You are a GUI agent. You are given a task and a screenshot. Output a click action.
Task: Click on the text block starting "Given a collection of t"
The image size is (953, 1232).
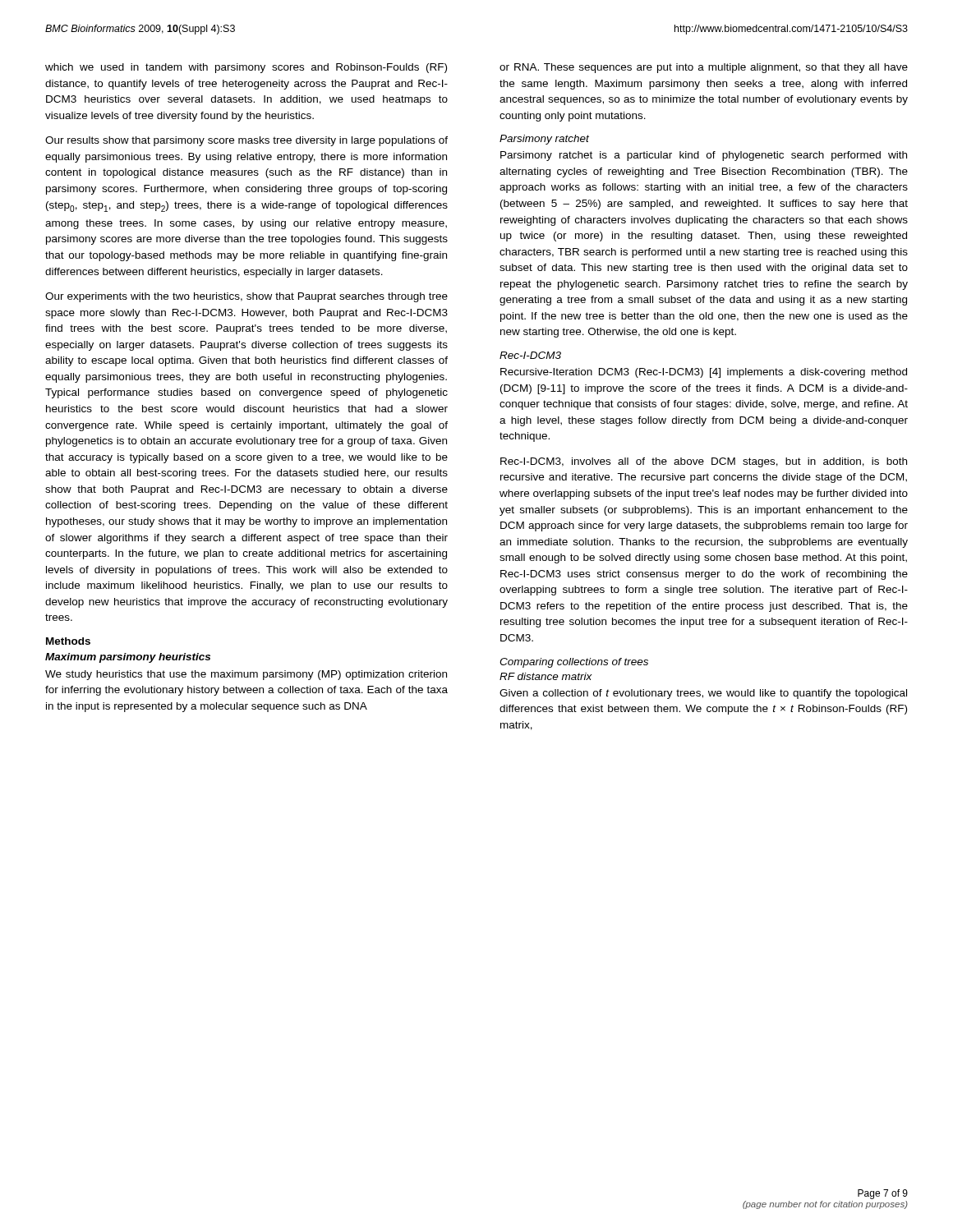point(704,709)
